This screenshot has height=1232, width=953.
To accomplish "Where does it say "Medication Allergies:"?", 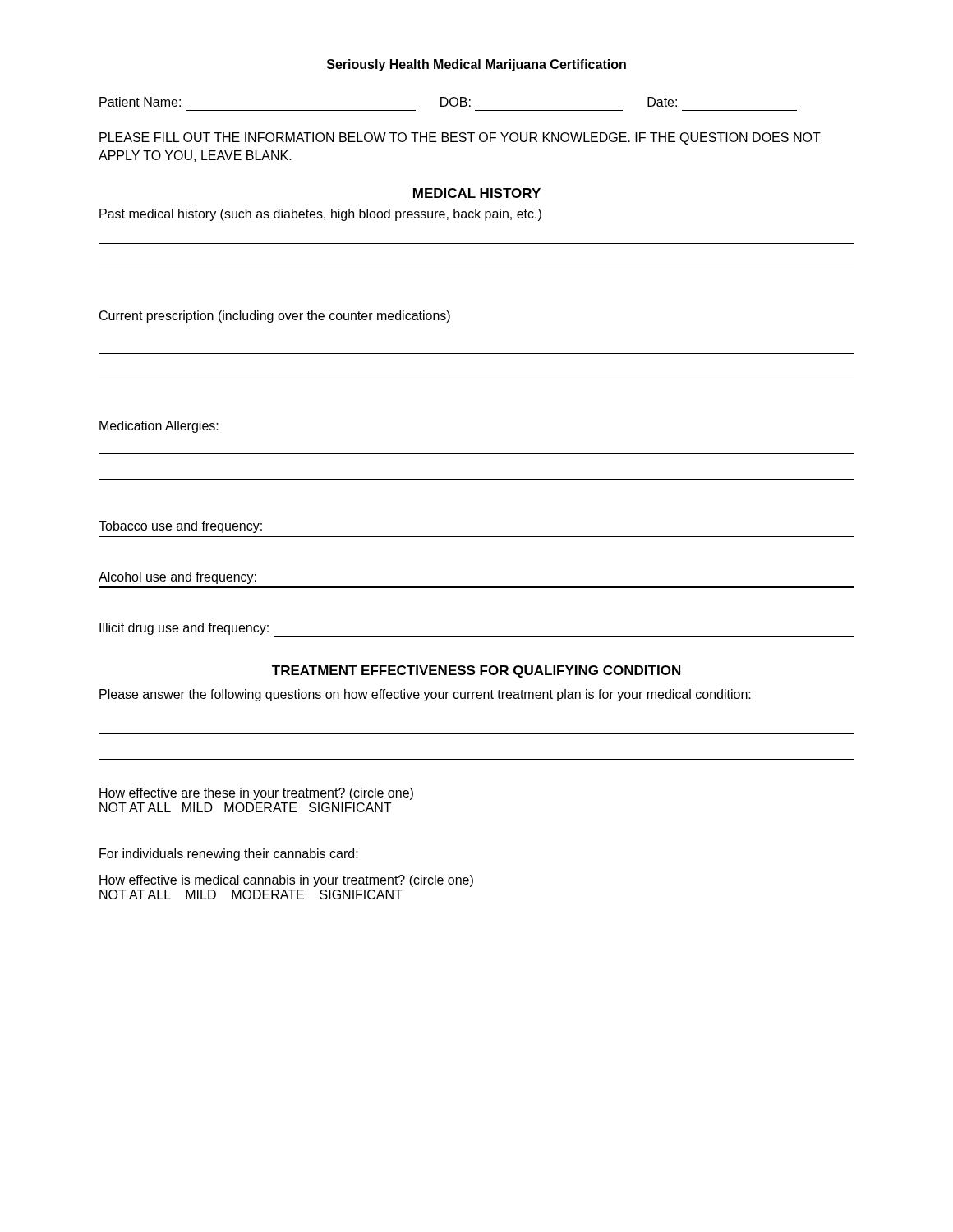I will 159,426.
